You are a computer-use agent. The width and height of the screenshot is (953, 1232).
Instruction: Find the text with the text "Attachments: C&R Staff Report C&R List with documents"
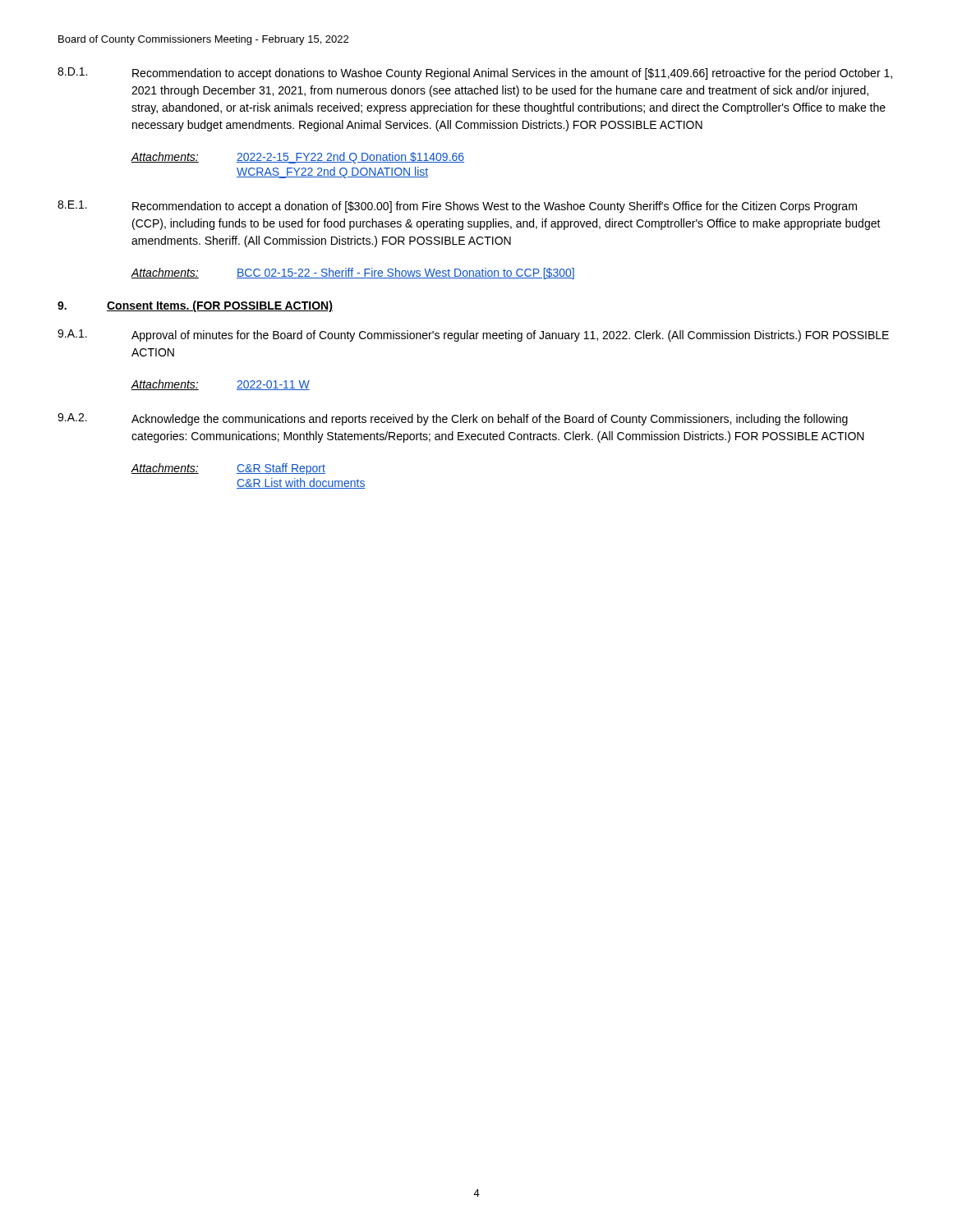click(x=248, y=476)
